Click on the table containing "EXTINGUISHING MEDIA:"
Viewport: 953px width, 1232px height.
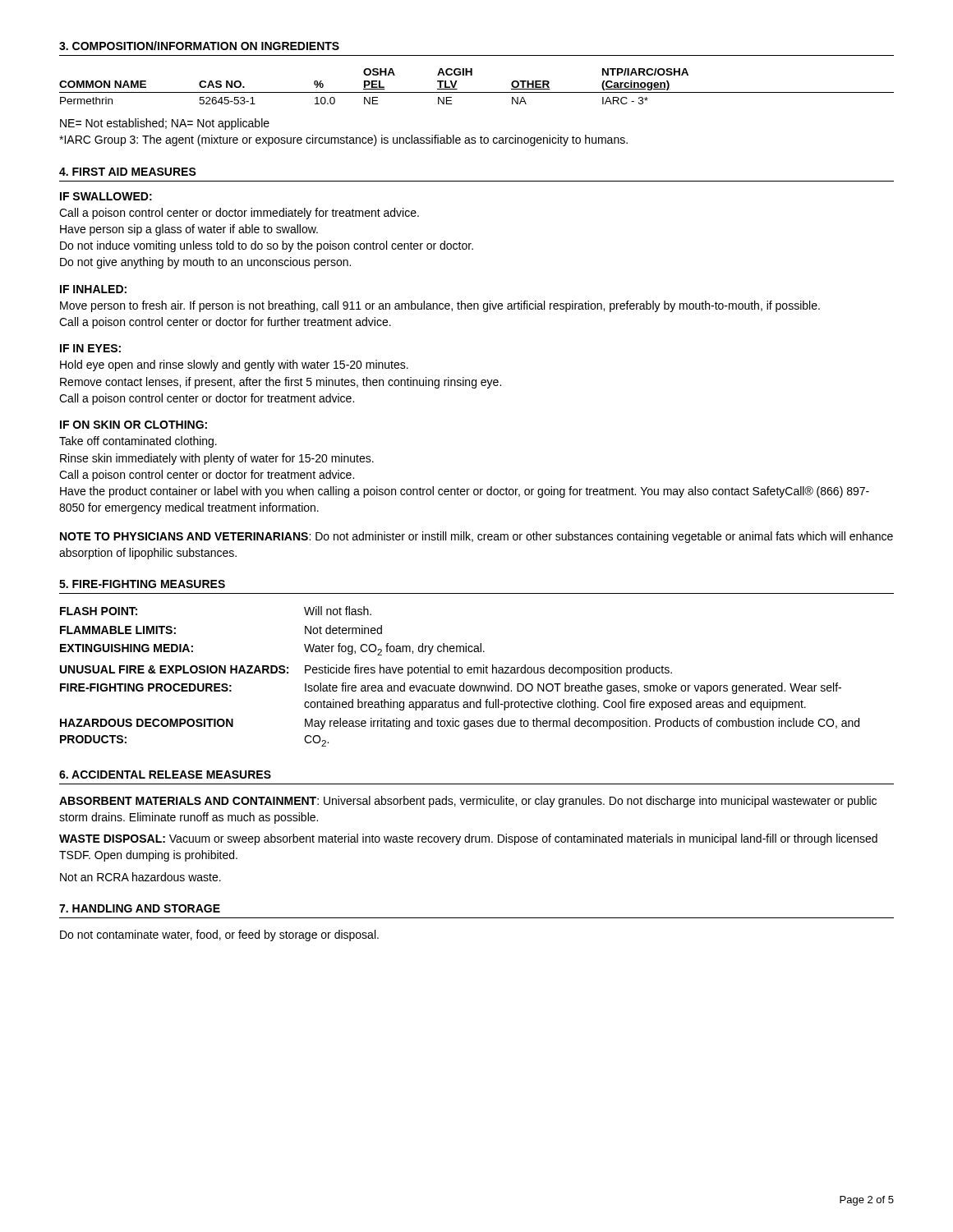(x=476, y=677)
